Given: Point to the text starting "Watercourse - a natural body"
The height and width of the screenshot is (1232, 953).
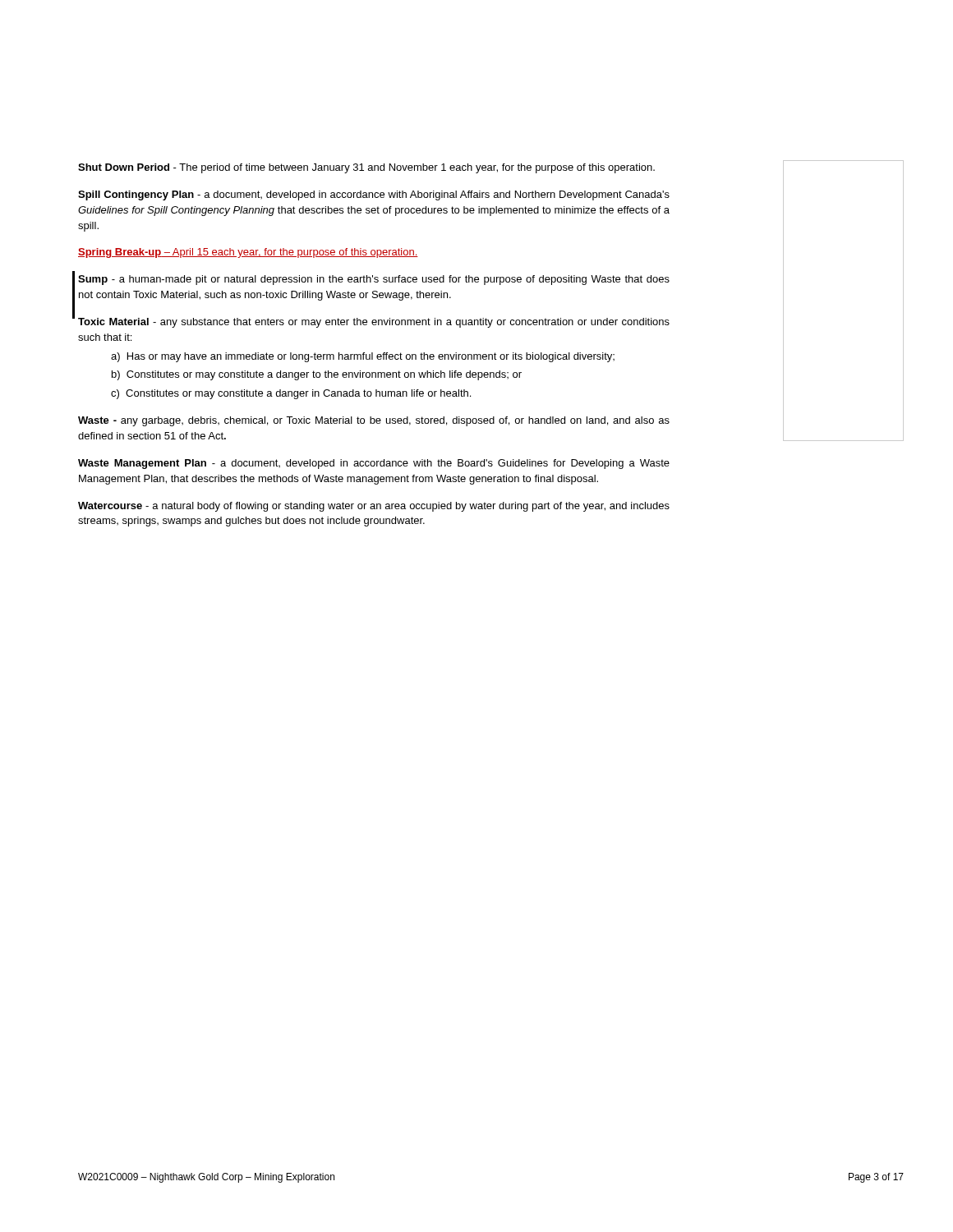Looking at the screenshot, I should tap(374, 513).
